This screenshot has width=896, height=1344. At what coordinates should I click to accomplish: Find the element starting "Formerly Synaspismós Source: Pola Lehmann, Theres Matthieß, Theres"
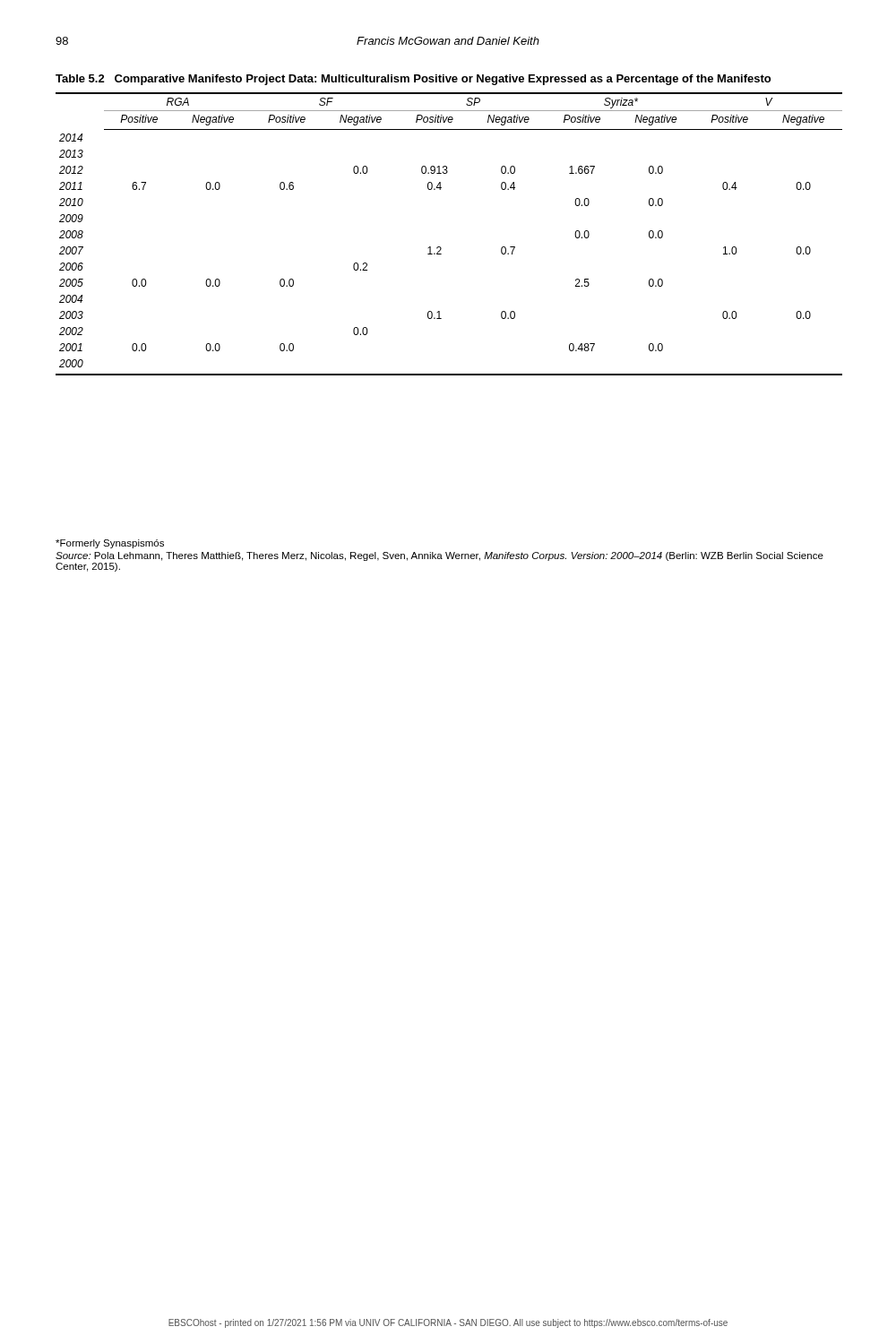449,555
